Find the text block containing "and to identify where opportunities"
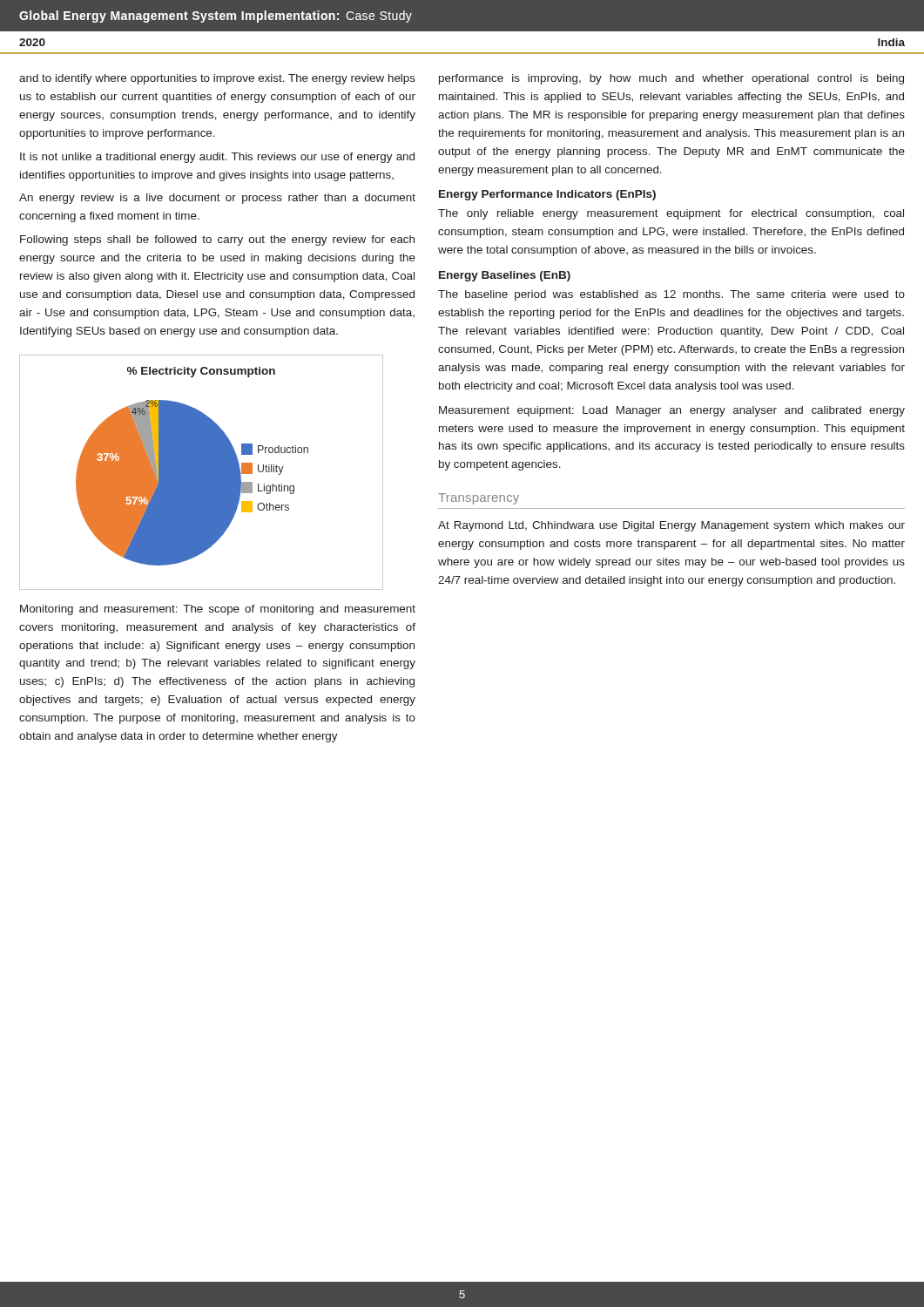 [217, 105]
